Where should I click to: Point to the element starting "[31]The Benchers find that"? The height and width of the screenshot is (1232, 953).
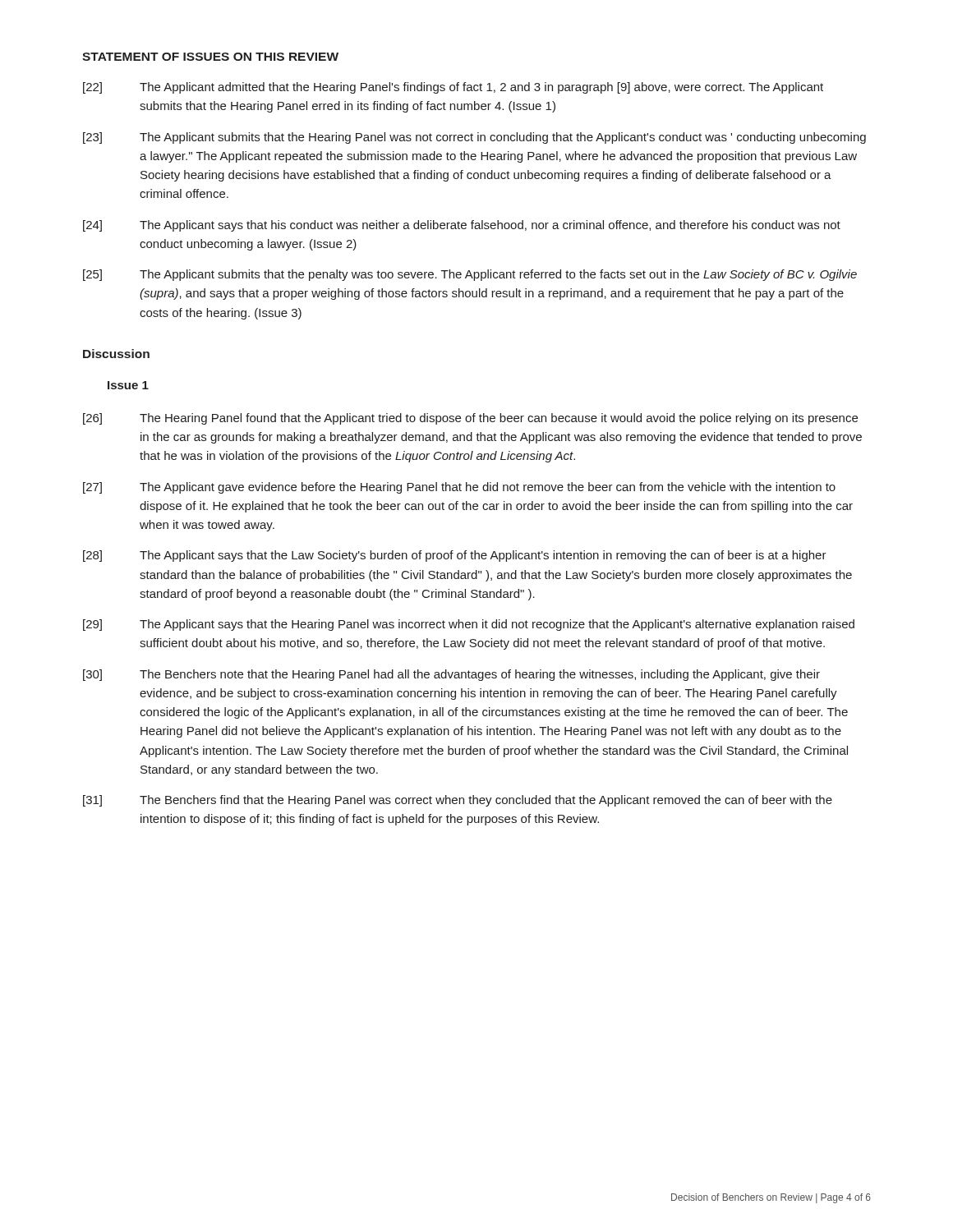click(475, 809)
